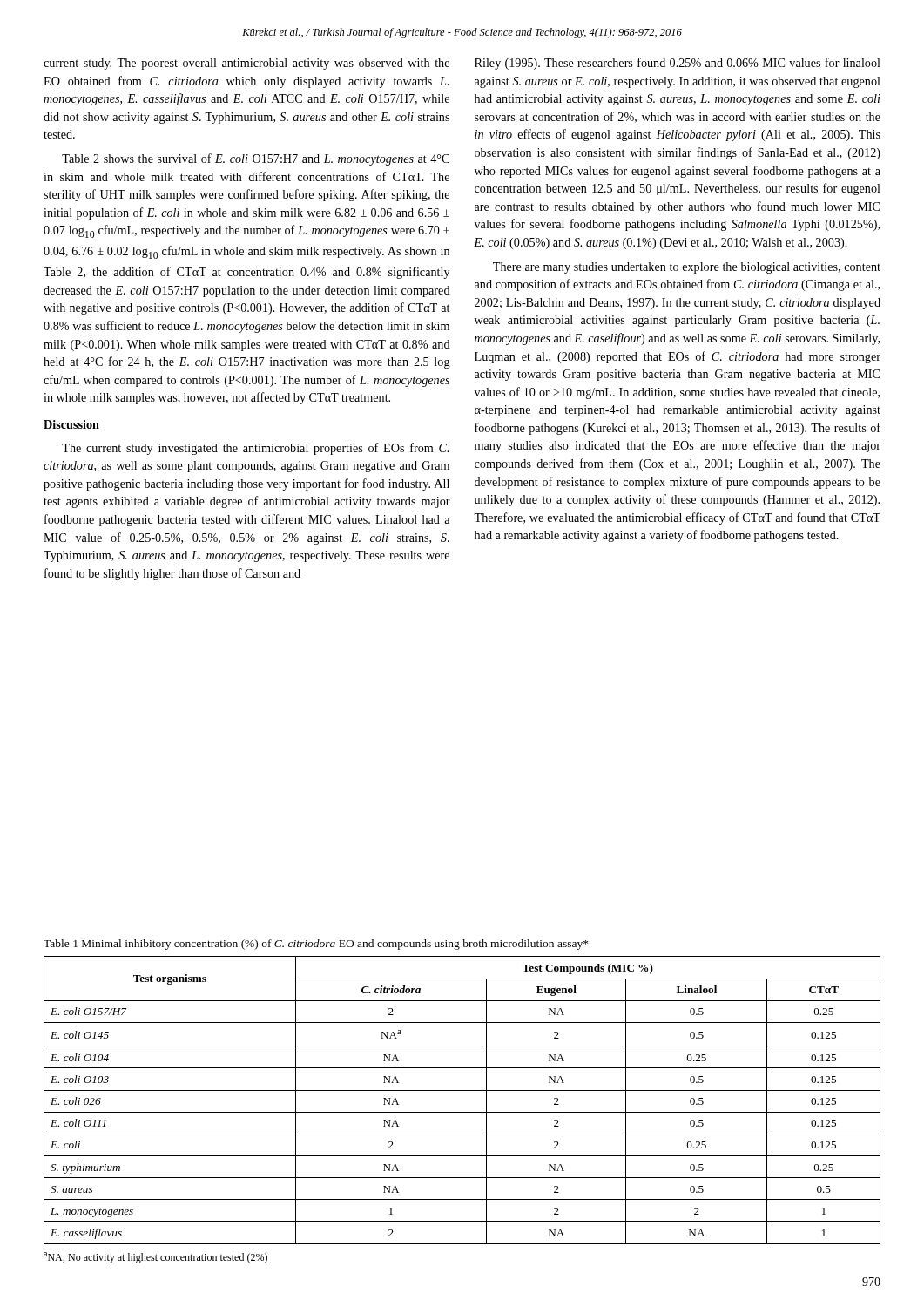Select the section header
924x1307 pixels.
[x=71, y=424]
